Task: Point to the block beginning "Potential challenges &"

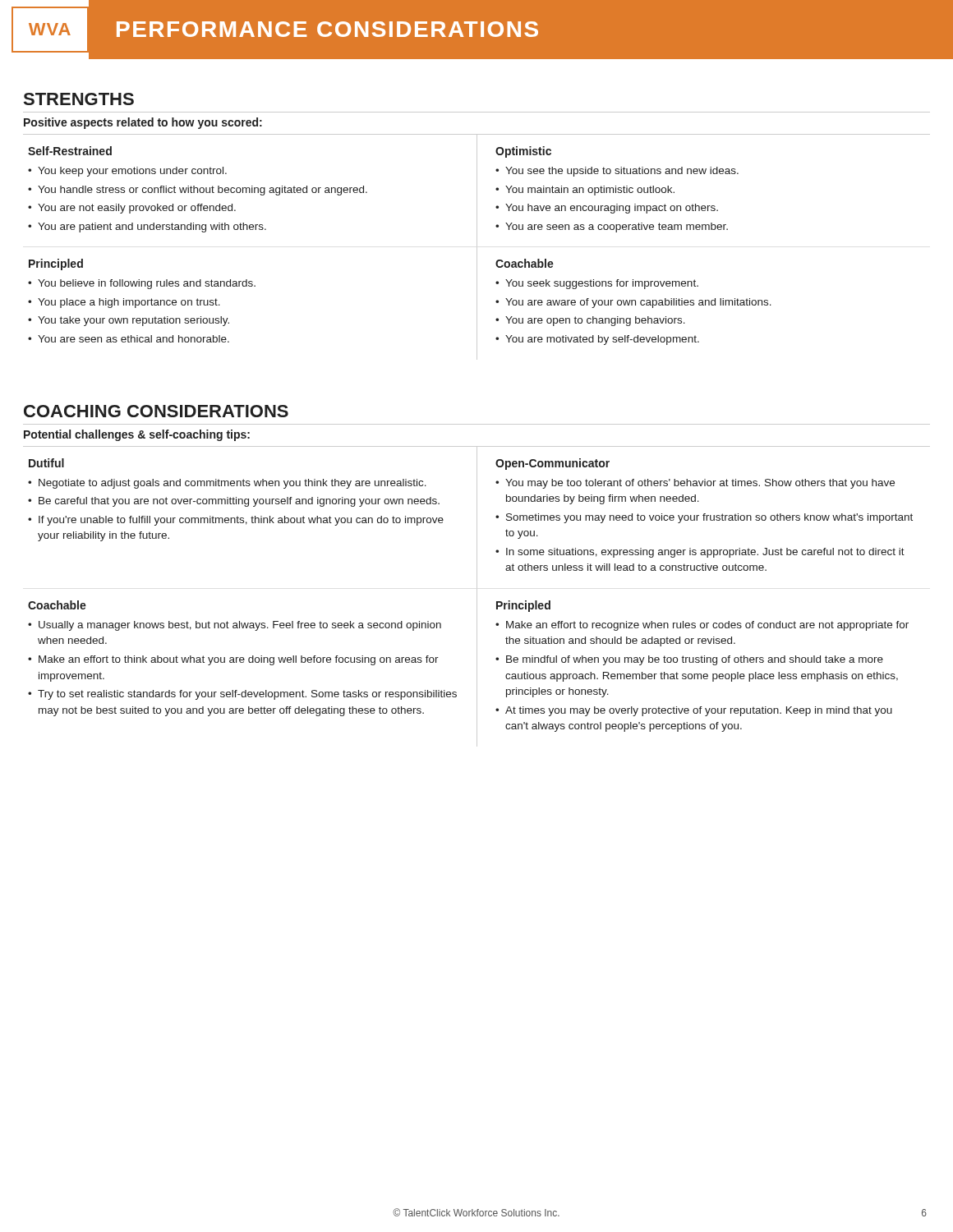Action: [x=137, y=434]
